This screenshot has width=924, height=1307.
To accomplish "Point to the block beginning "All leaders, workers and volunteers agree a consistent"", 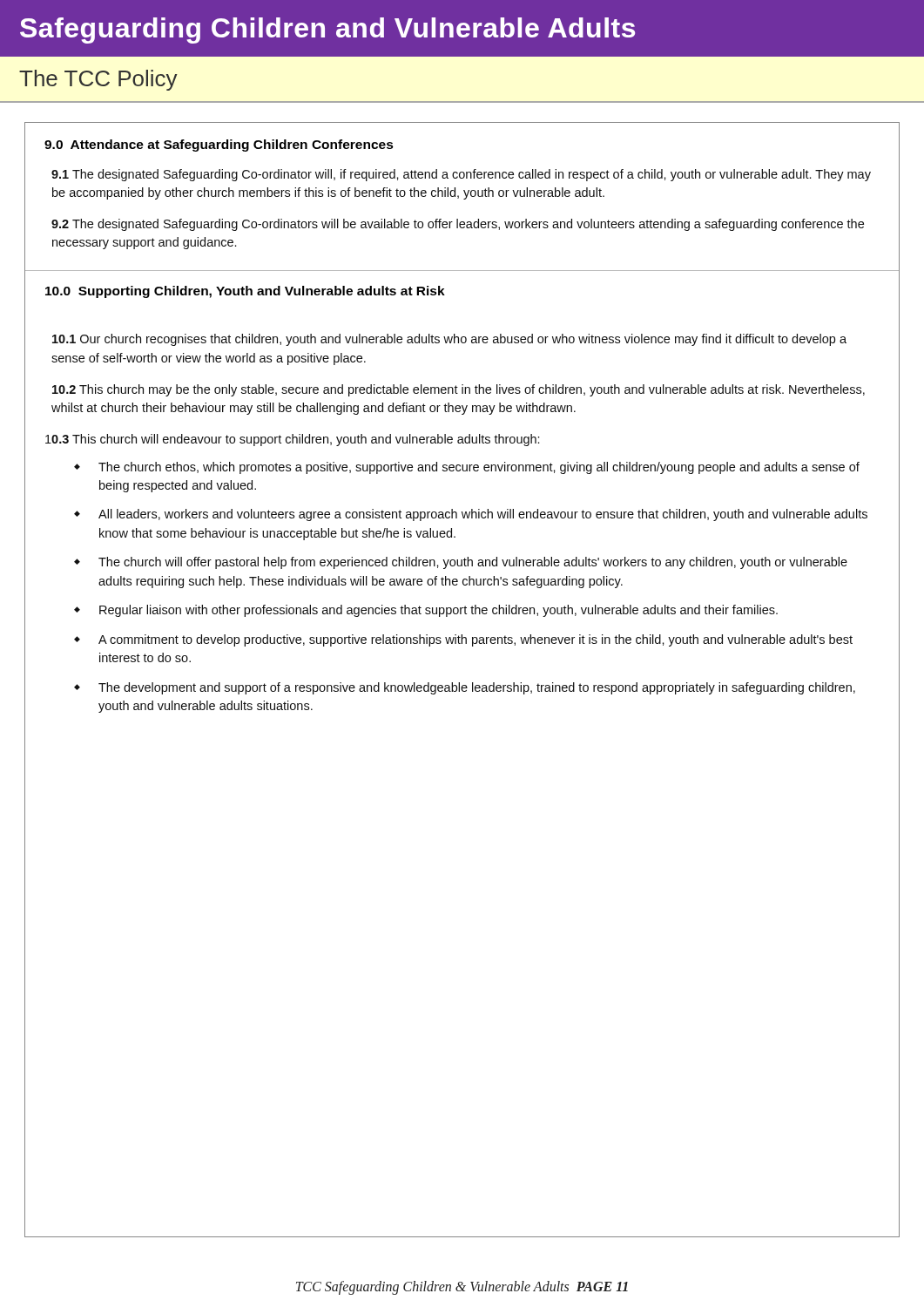I will (x=485, y=524).
